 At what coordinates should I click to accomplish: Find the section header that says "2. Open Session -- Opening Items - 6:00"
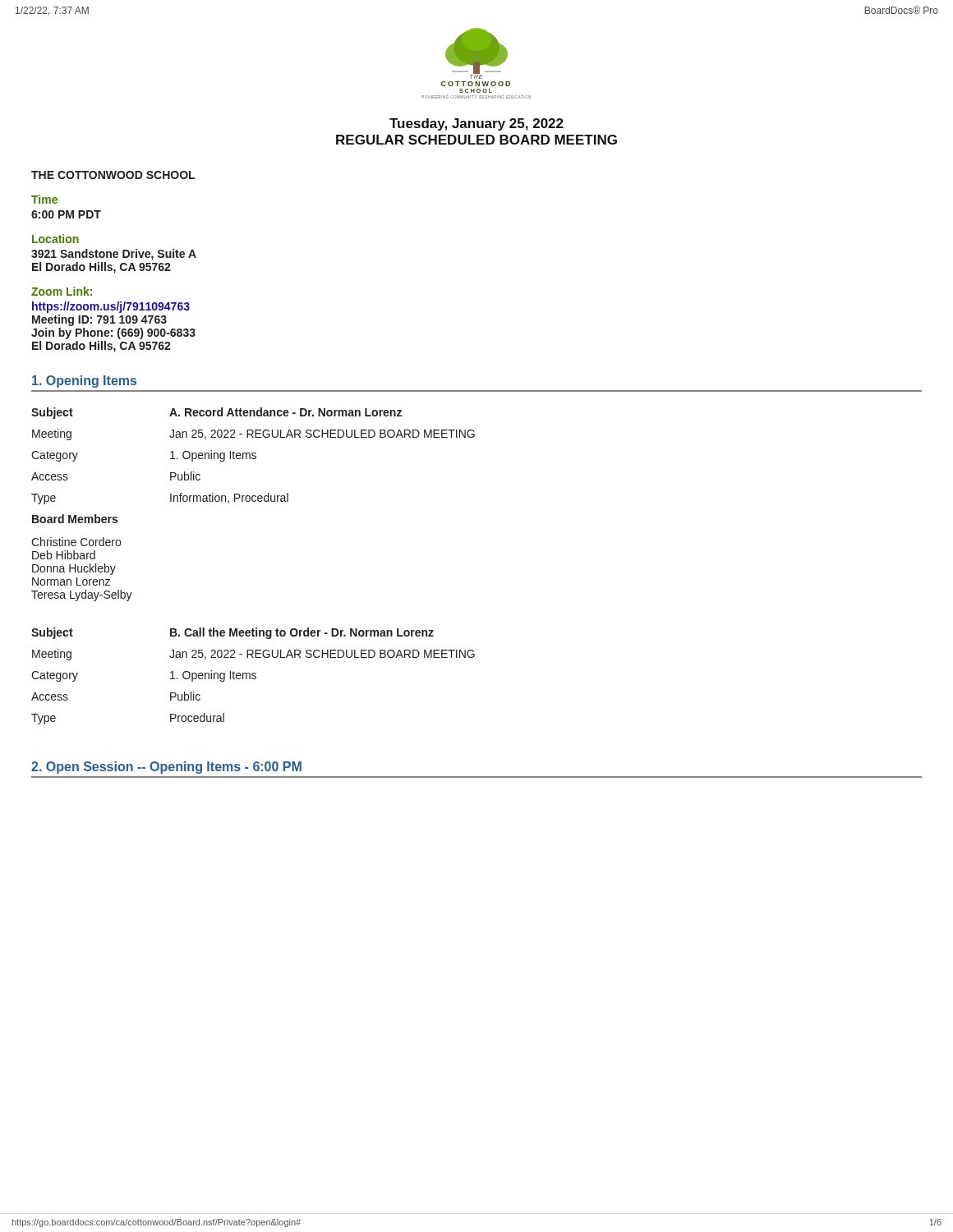[167, 767]
